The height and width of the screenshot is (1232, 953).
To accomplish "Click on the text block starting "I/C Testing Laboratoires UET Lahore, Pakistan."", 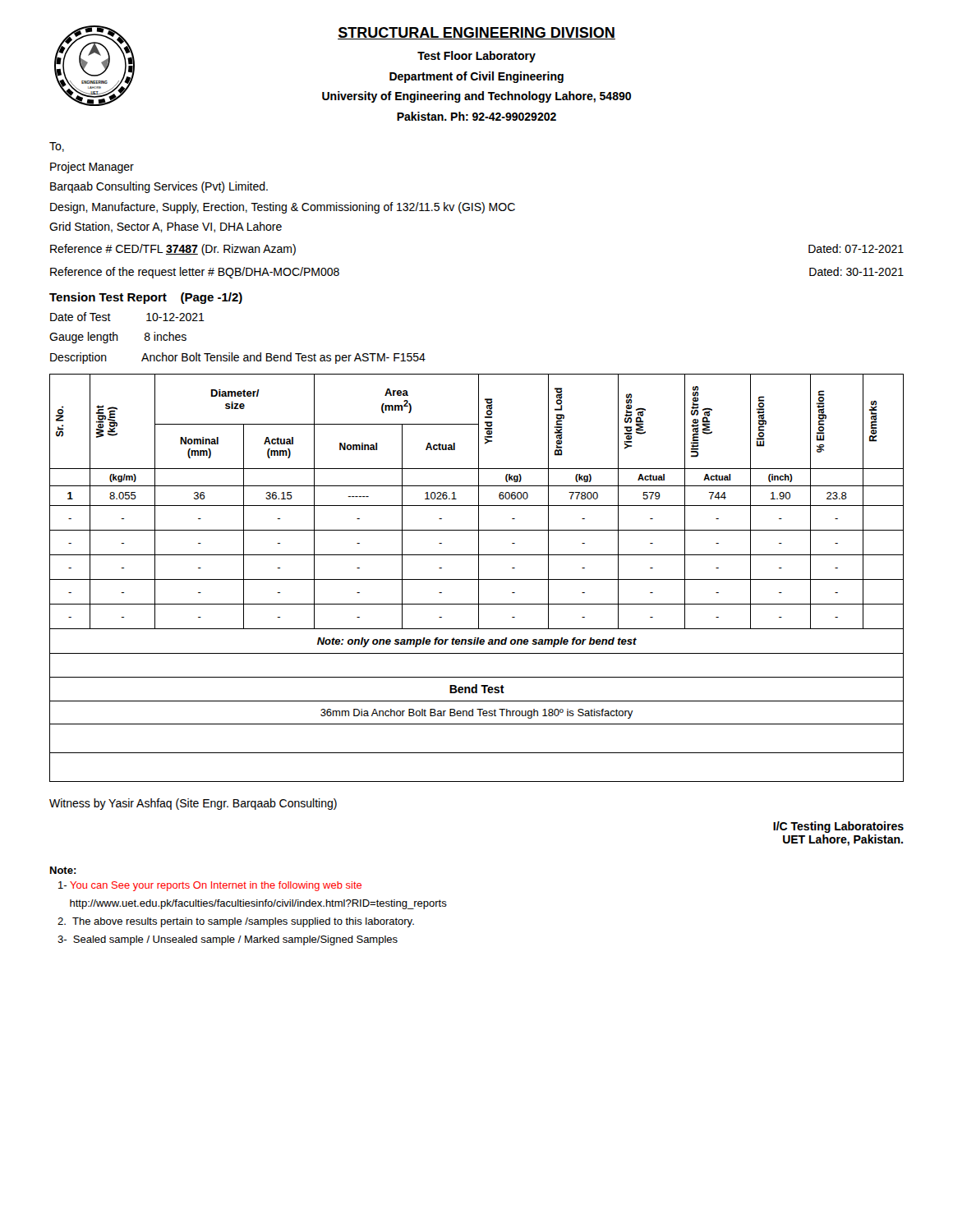I will pyautogui.click(x=838, y=833).
